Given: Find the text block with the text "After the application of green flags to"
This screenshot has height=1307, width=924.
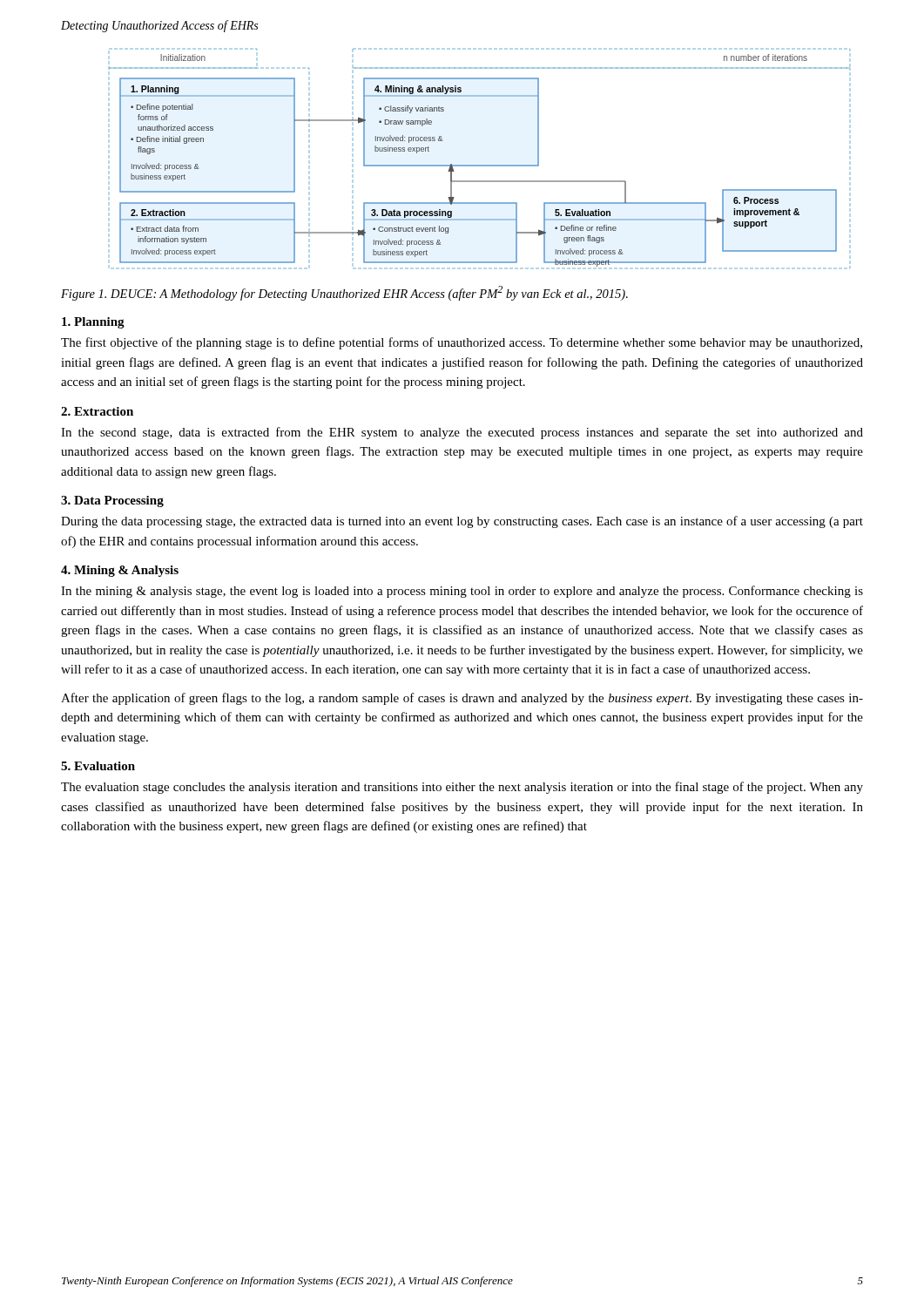Looking at the screenshot, I should (462, 717).
